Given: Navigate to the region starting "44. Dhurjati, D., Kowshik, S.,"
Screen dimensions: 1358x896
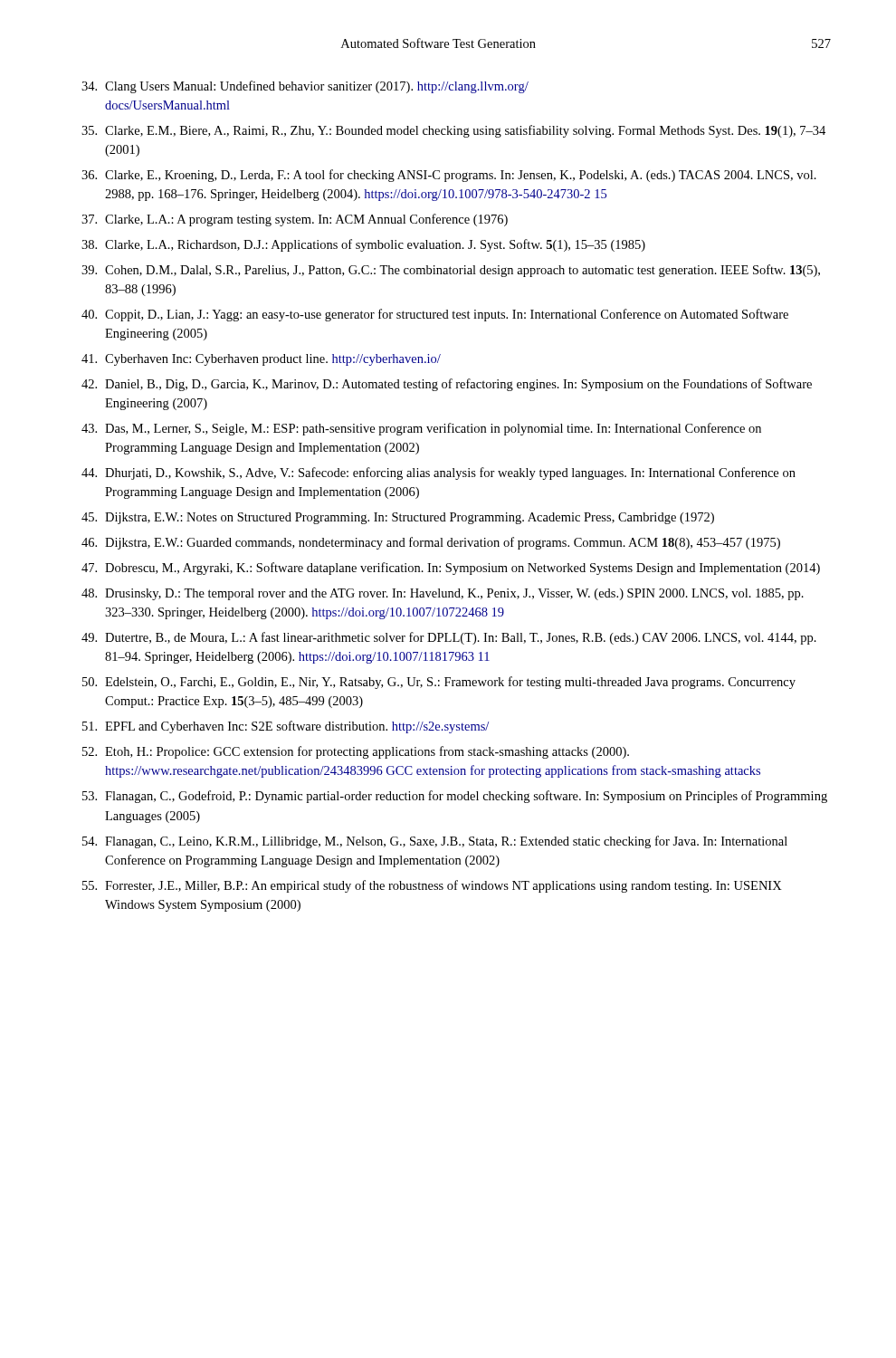Looking at the screenshot, I should pos(448,483).
